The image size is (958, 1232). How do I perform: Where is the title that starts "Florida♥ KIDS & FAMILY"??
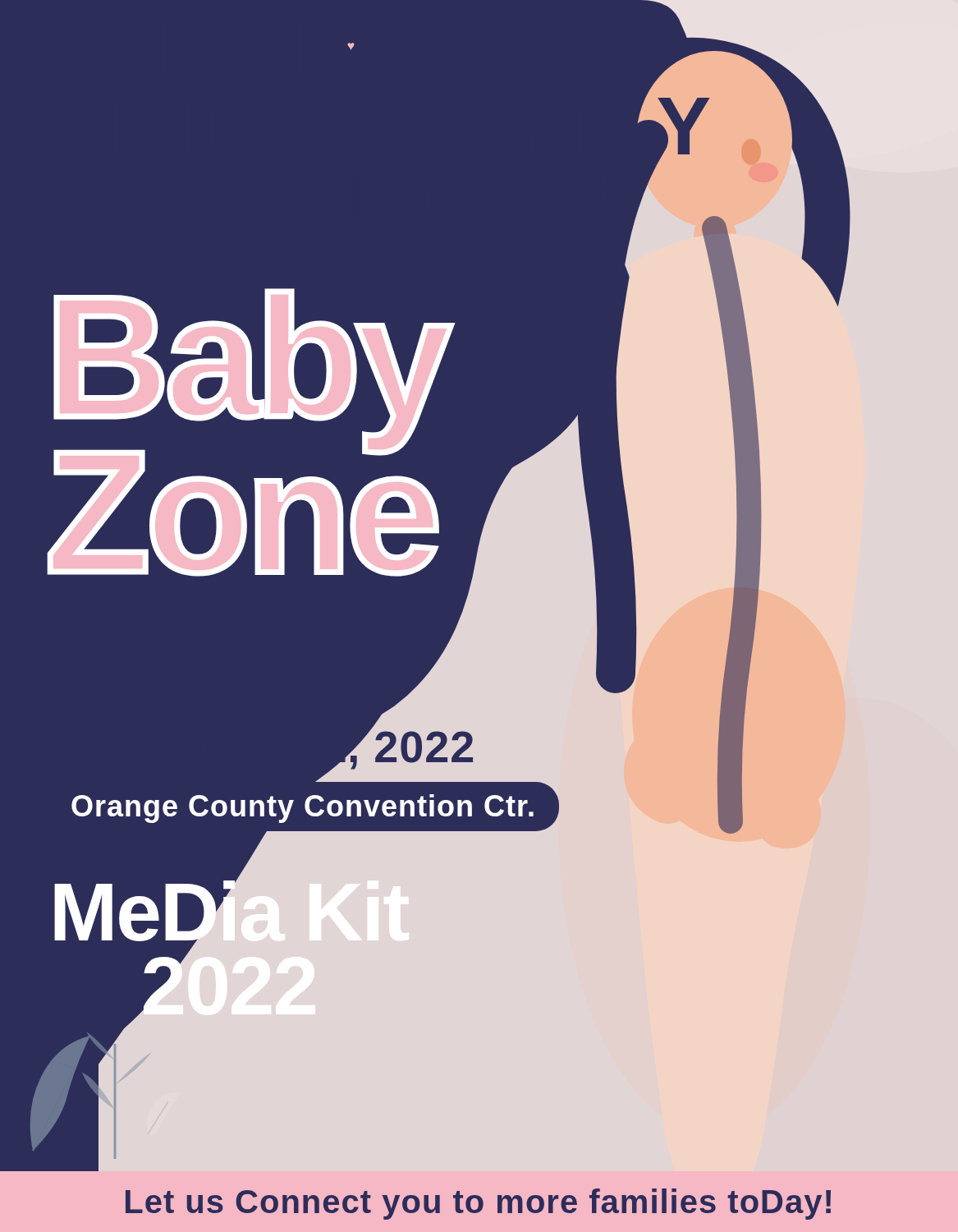click(694, 27)
